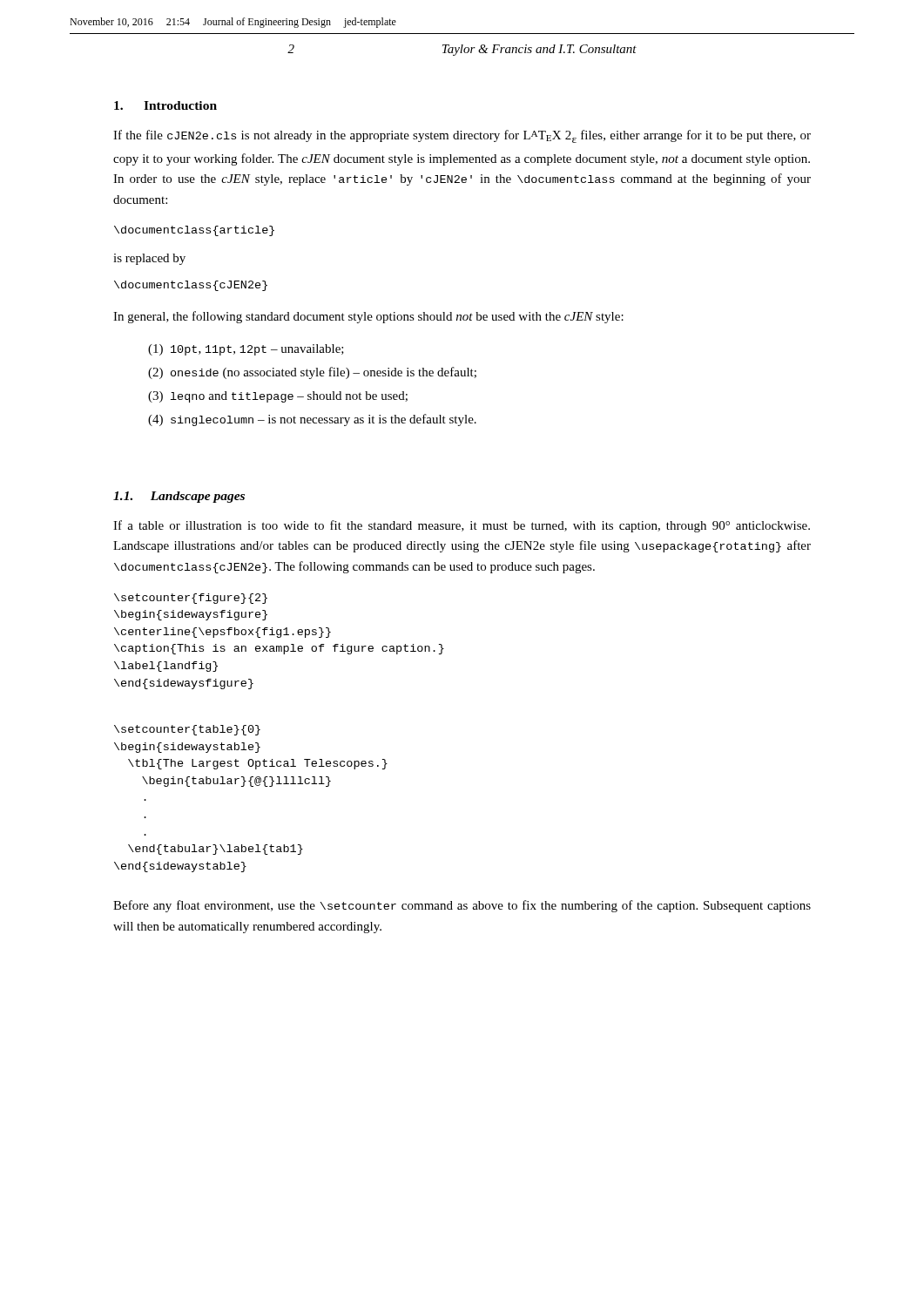Navigate to the passage starting "1. Introduction"
This screenshot has height=1307, width=924.
coord(165,105)
